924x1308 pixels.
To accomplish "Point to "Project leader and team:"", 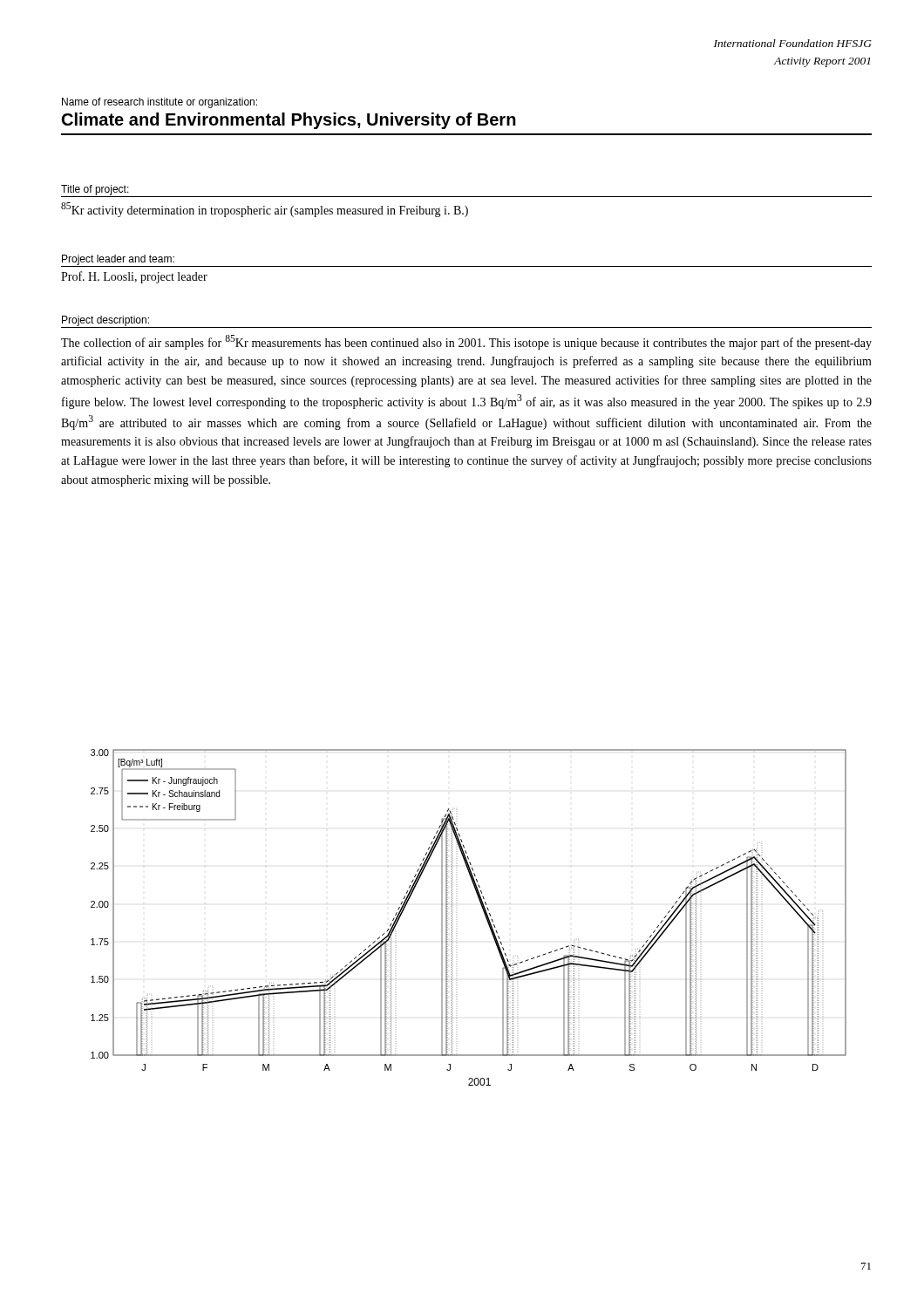I will pyautogui.click(x=118, y=259).
